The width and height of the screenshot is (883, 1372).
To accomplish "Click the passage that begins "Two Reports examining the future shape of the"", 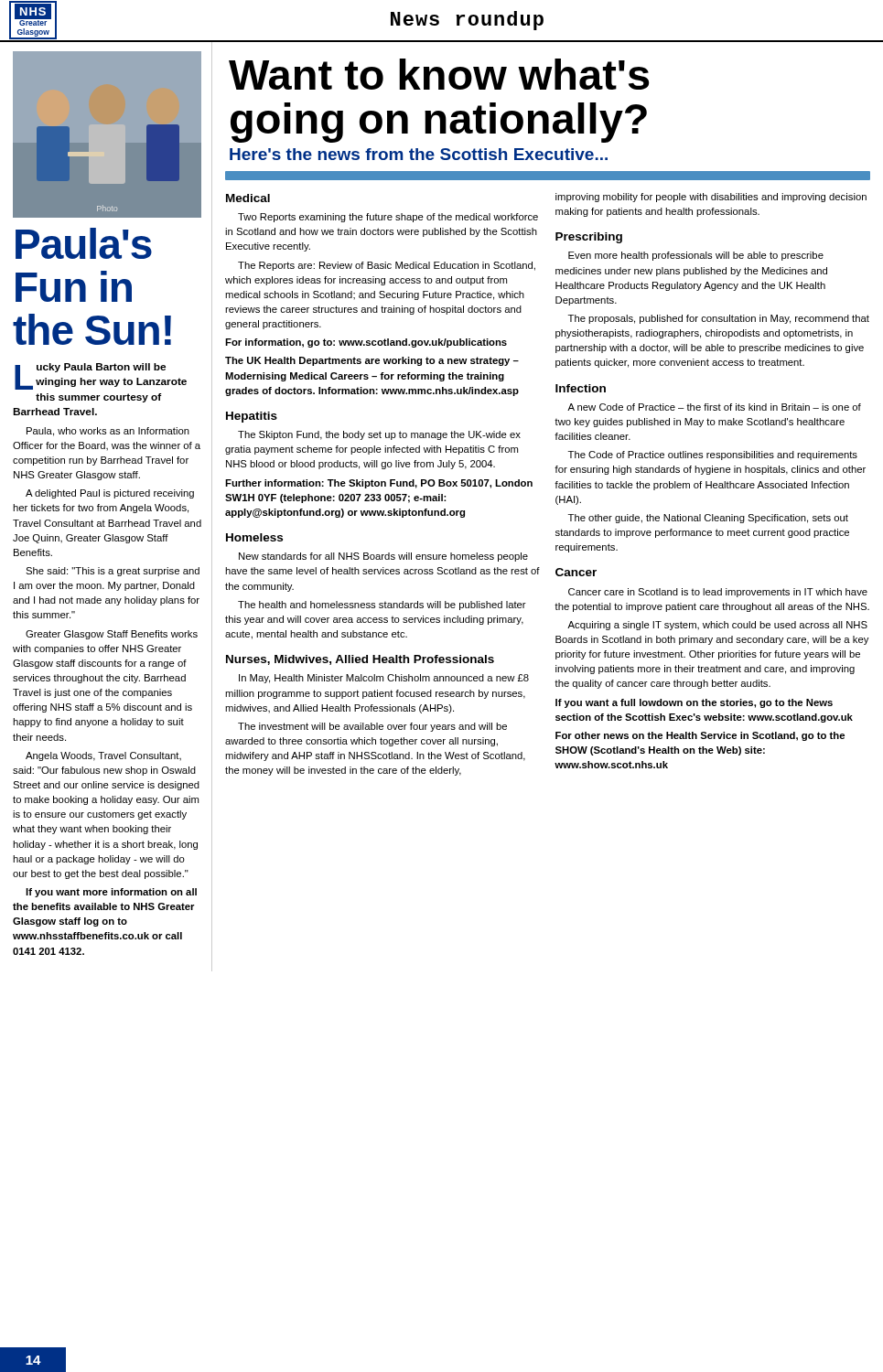I will pos(383,304).
